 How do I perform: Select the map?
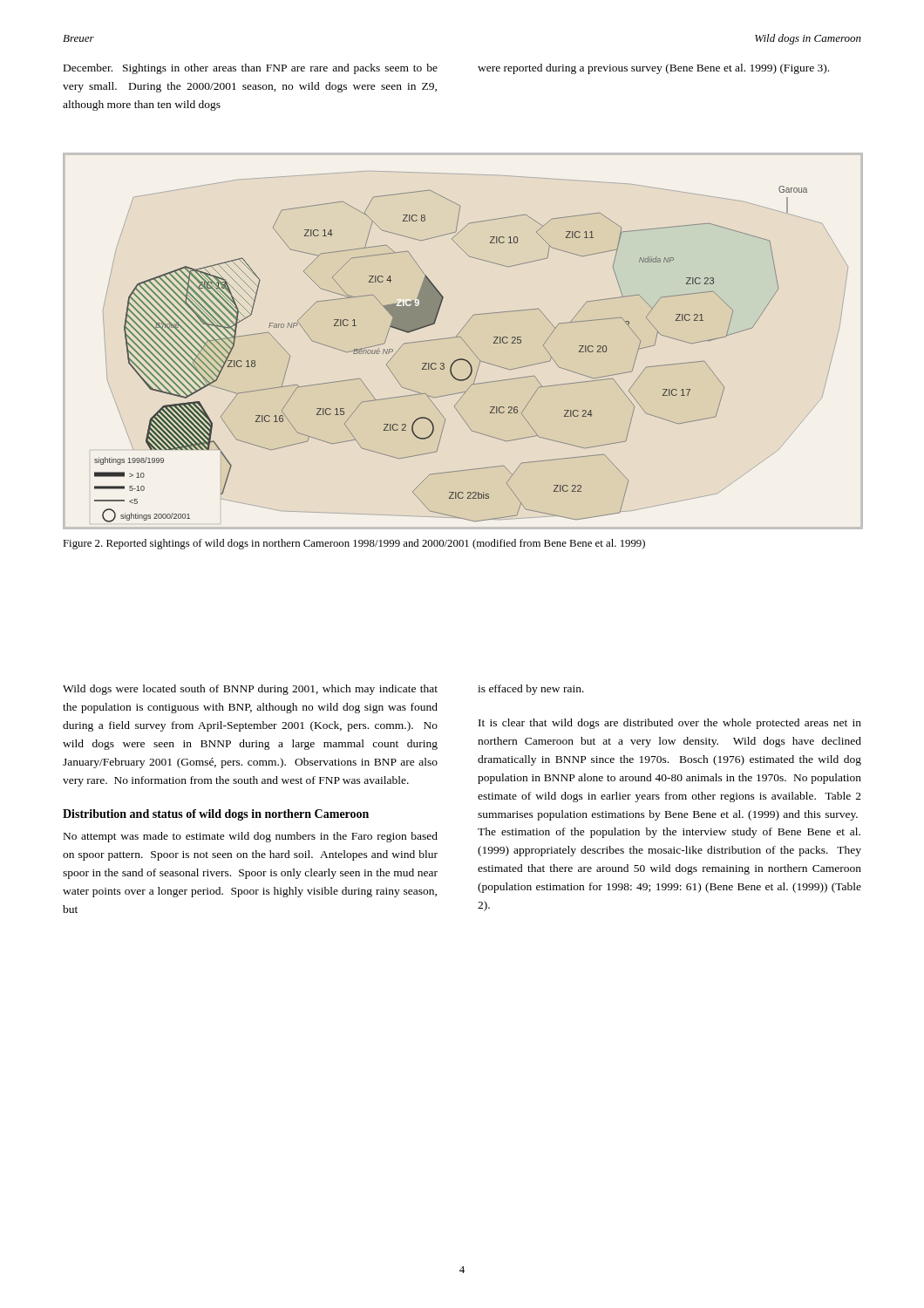pyautogui.click(x=462, y=352)
